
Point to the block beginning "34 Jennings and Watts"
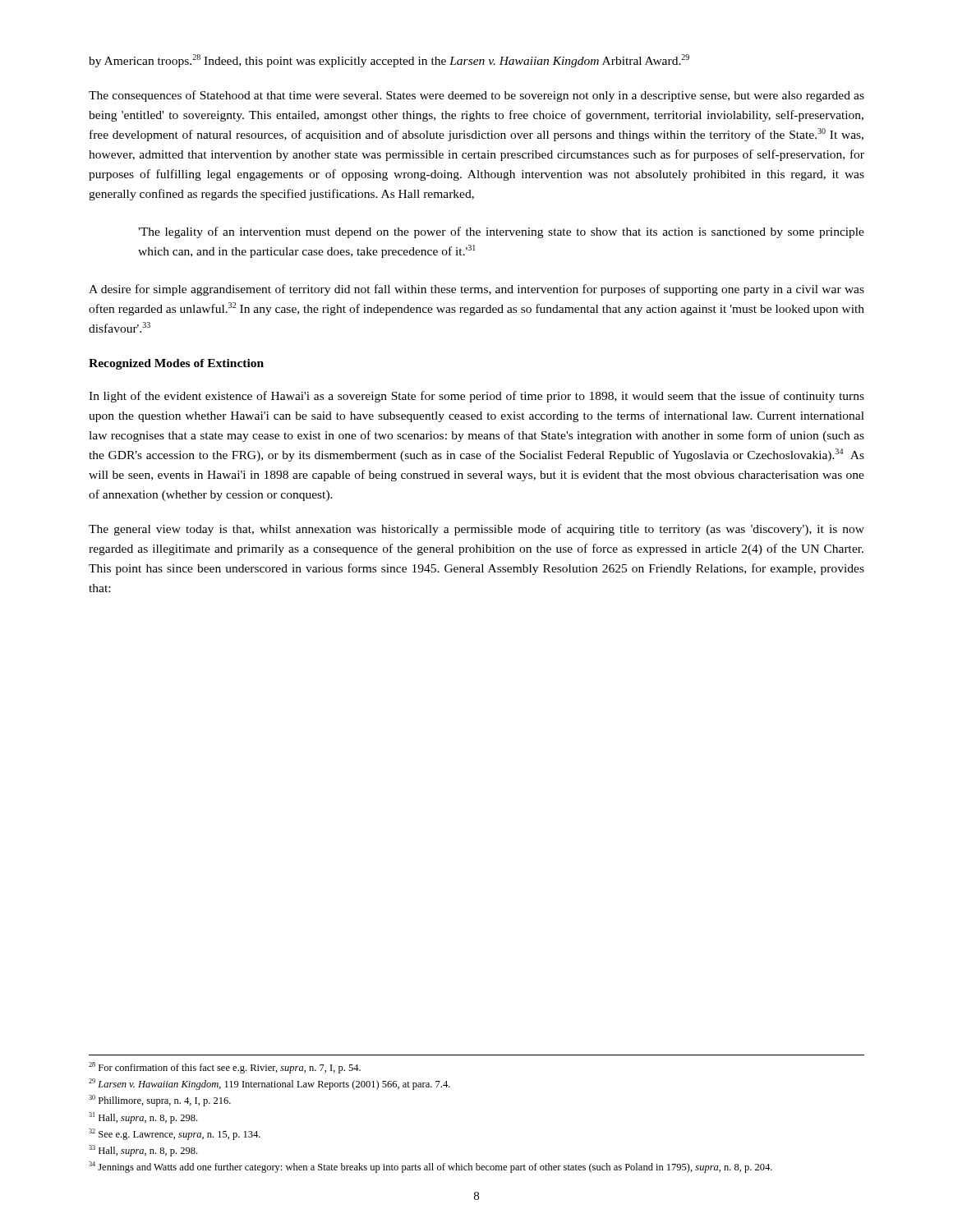[431, 1167]
